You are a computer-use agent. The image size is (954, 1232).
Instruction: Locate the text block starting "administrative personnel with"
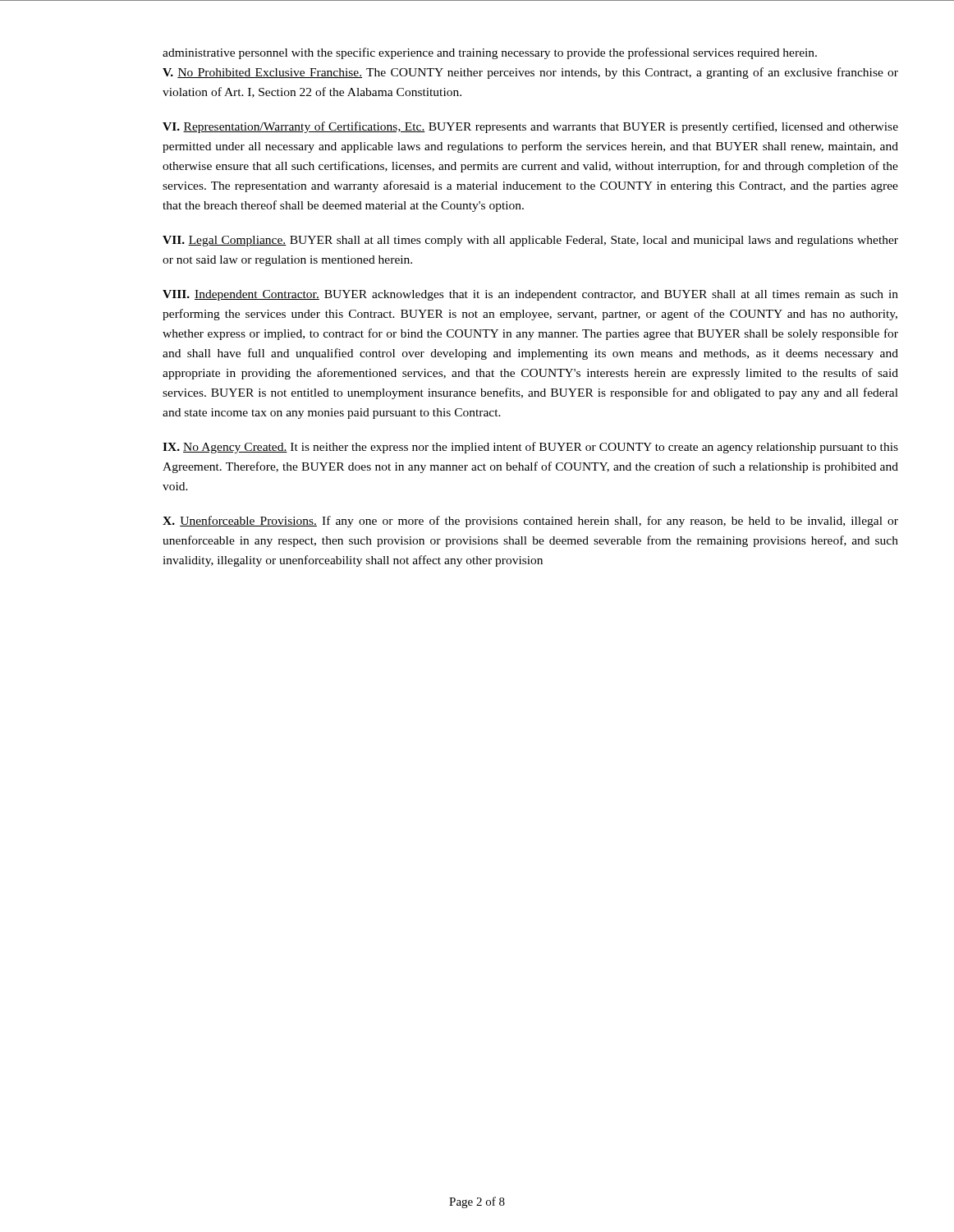[530, 72]
